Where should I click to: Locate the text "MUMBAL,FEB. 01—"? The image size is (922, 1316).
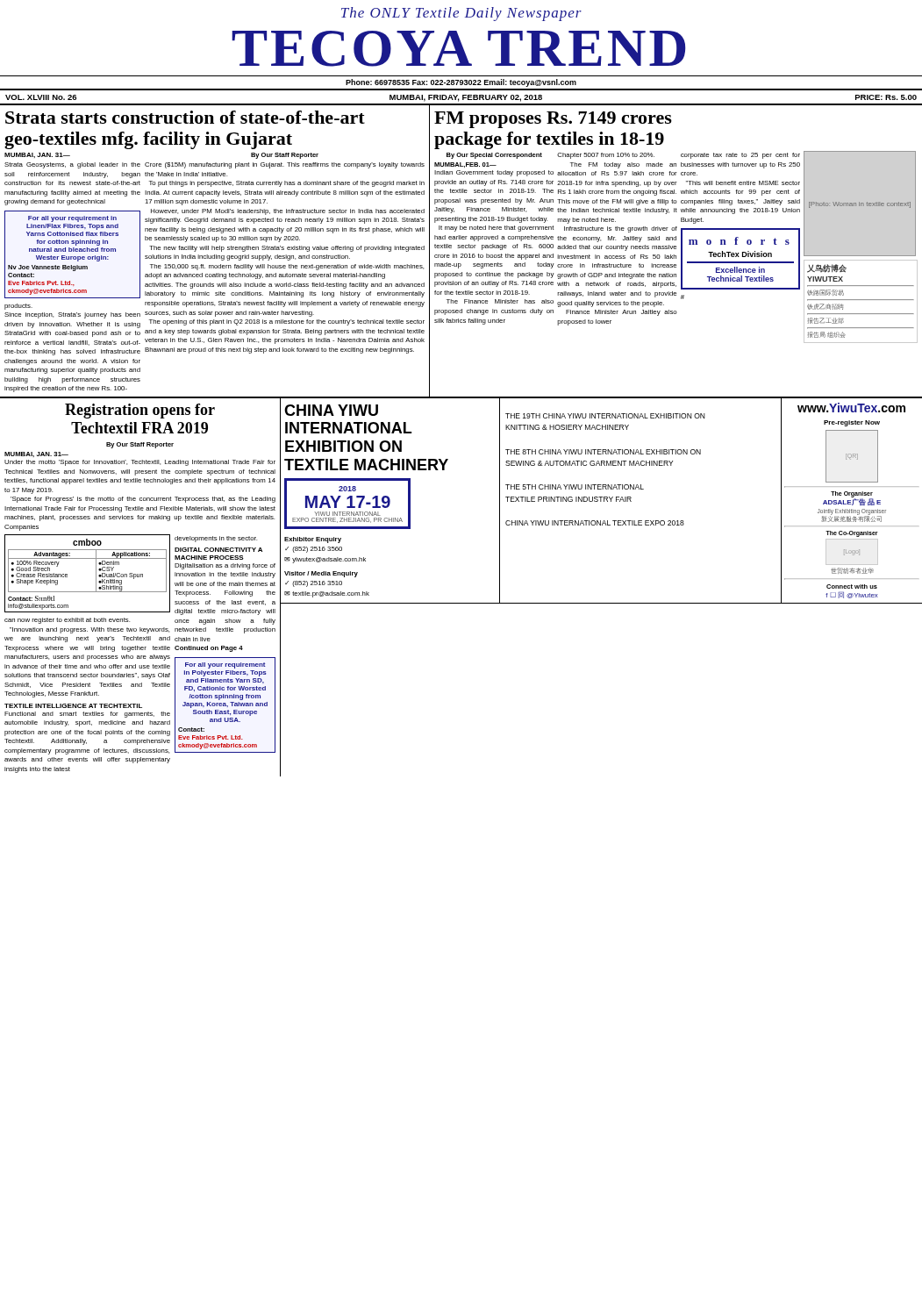[465, 165]
